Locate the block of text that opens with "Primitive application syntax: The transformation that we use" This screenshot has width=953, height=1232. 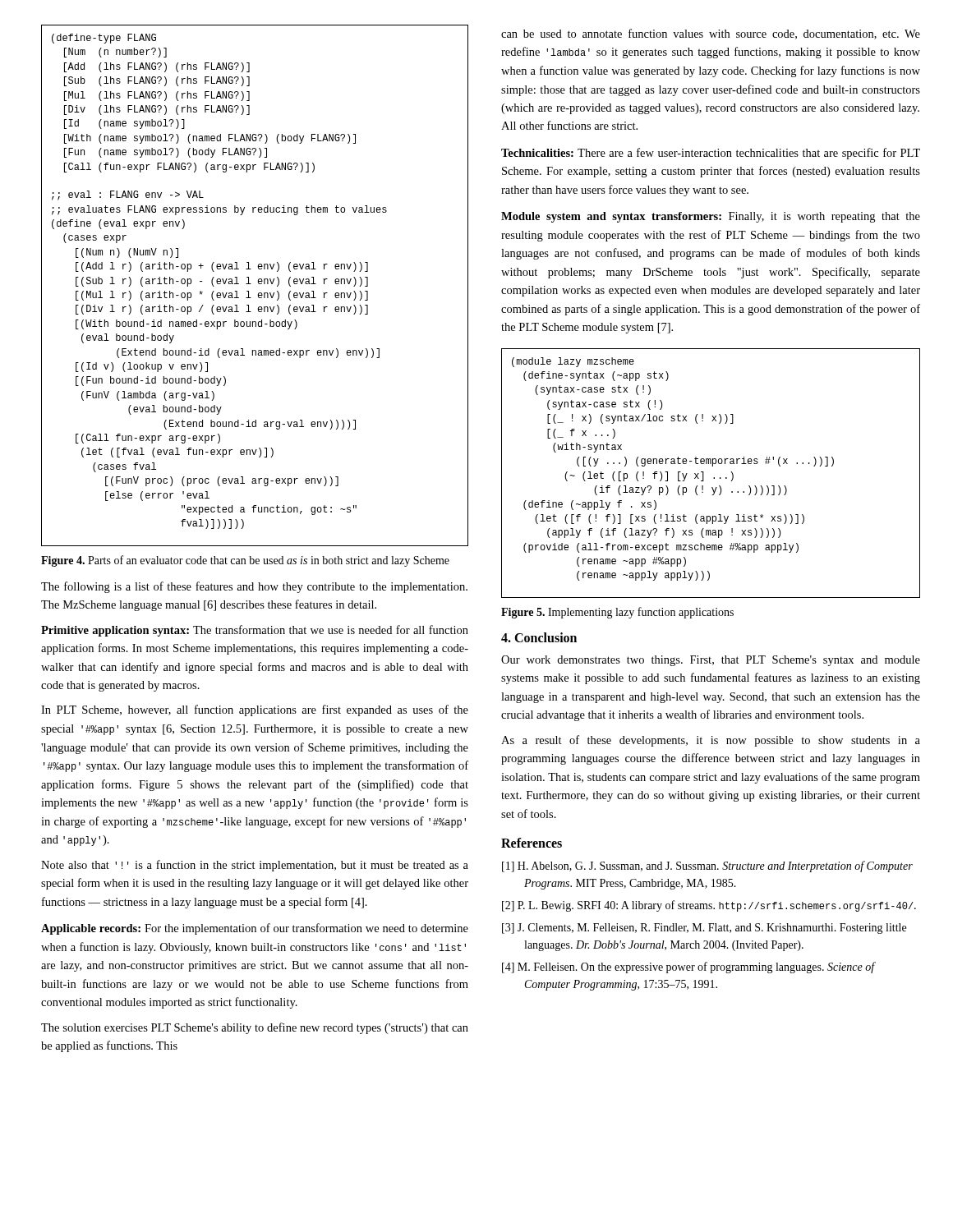tap(255, 657)
